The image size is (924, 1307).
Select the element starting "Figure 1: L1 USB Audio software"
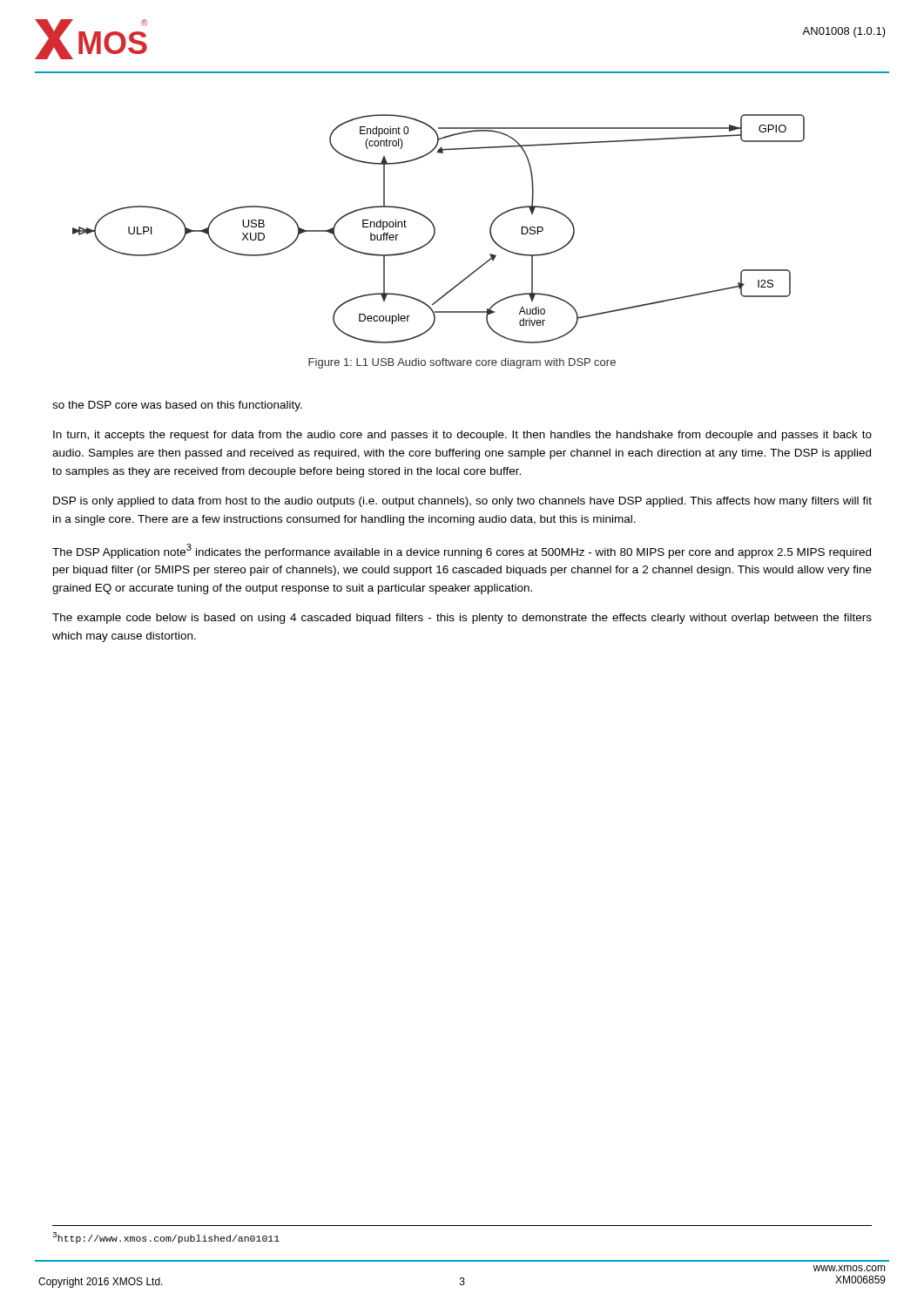point(462,362)
